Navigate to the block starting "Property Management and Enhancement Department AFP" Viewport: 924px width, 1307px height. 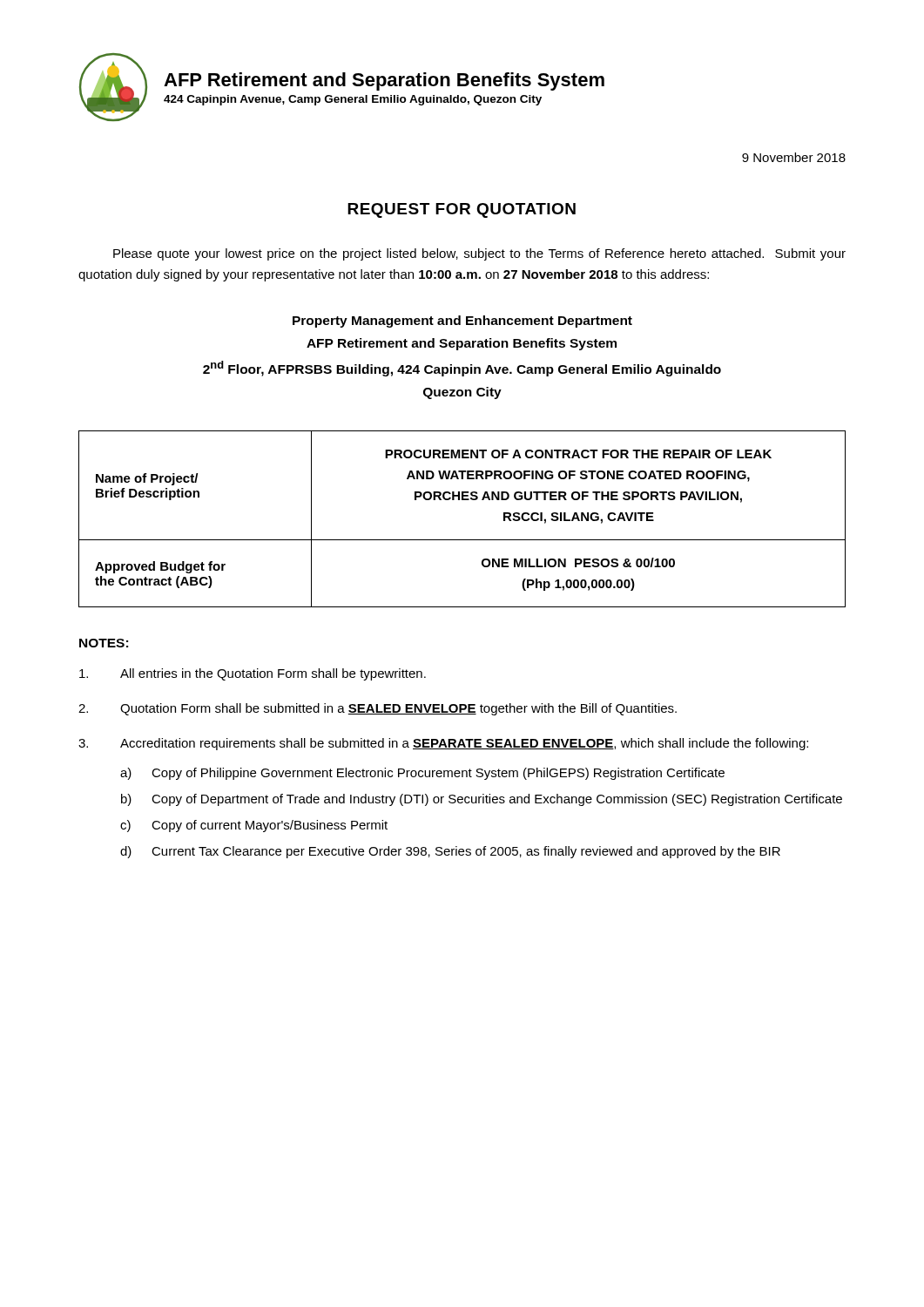tap(462, 356)
